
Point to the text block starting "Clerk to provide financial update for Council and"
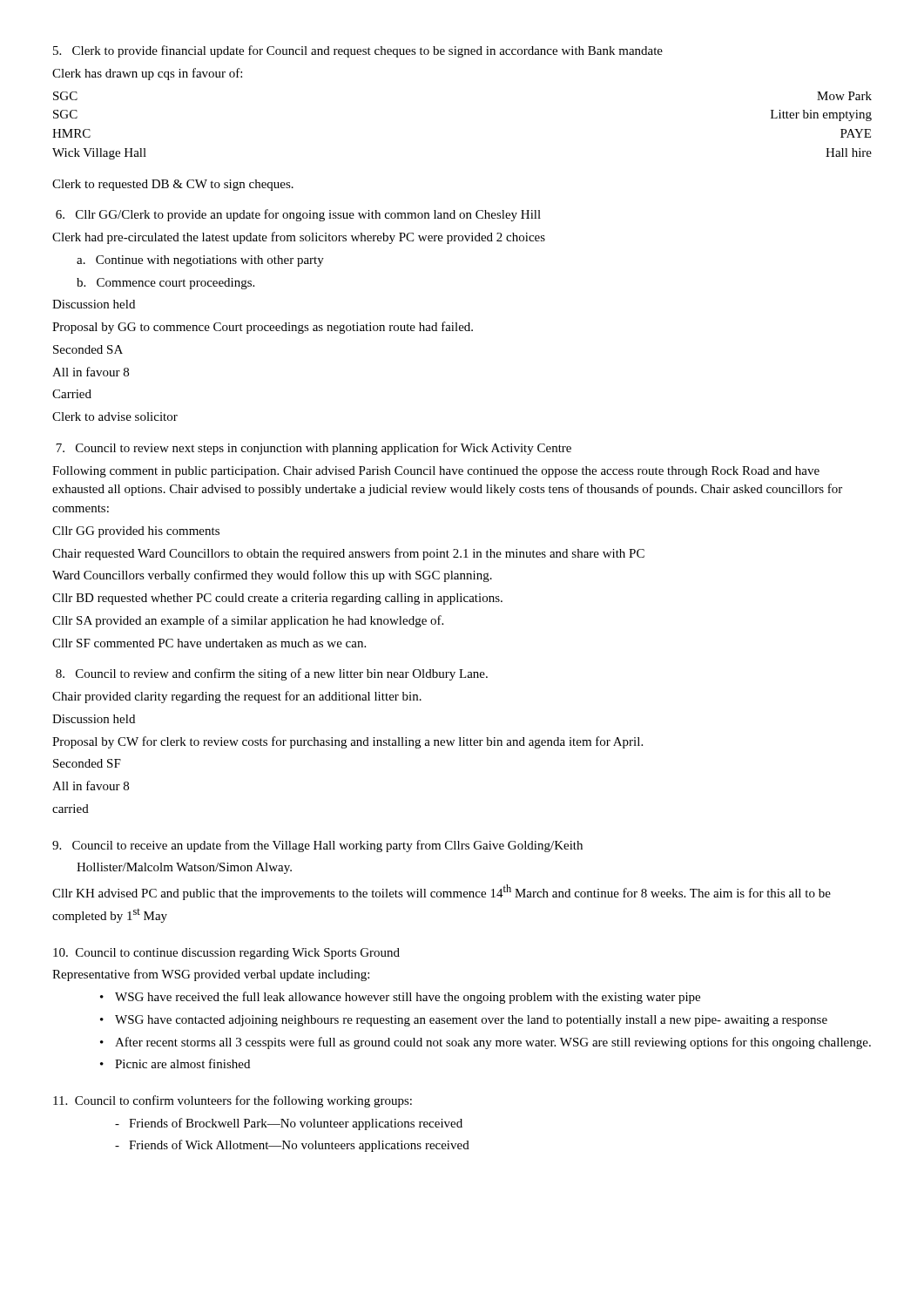tap(358, 51)
